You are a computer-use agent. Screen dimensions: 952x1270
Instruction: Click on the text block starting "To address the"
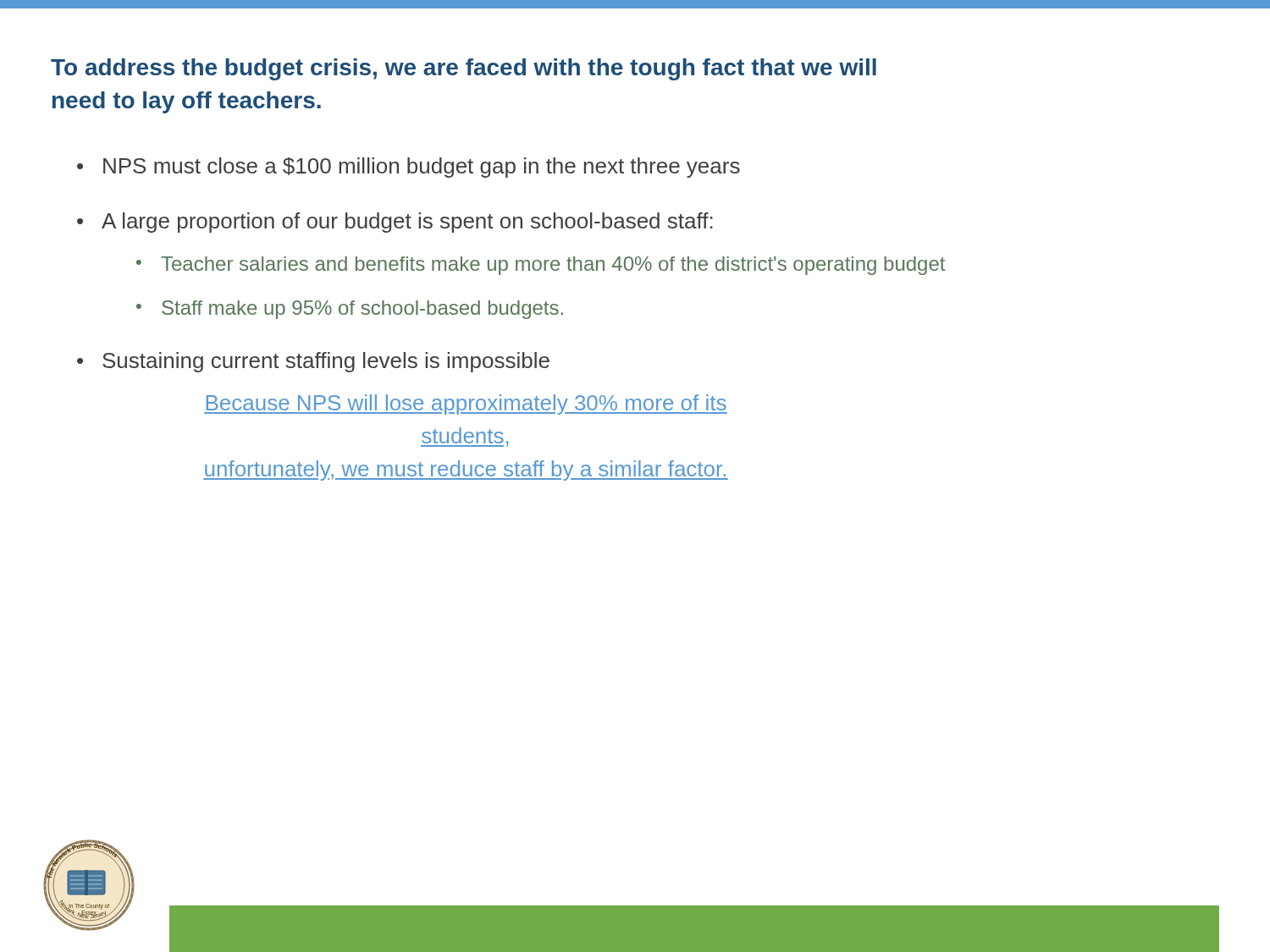464,84
